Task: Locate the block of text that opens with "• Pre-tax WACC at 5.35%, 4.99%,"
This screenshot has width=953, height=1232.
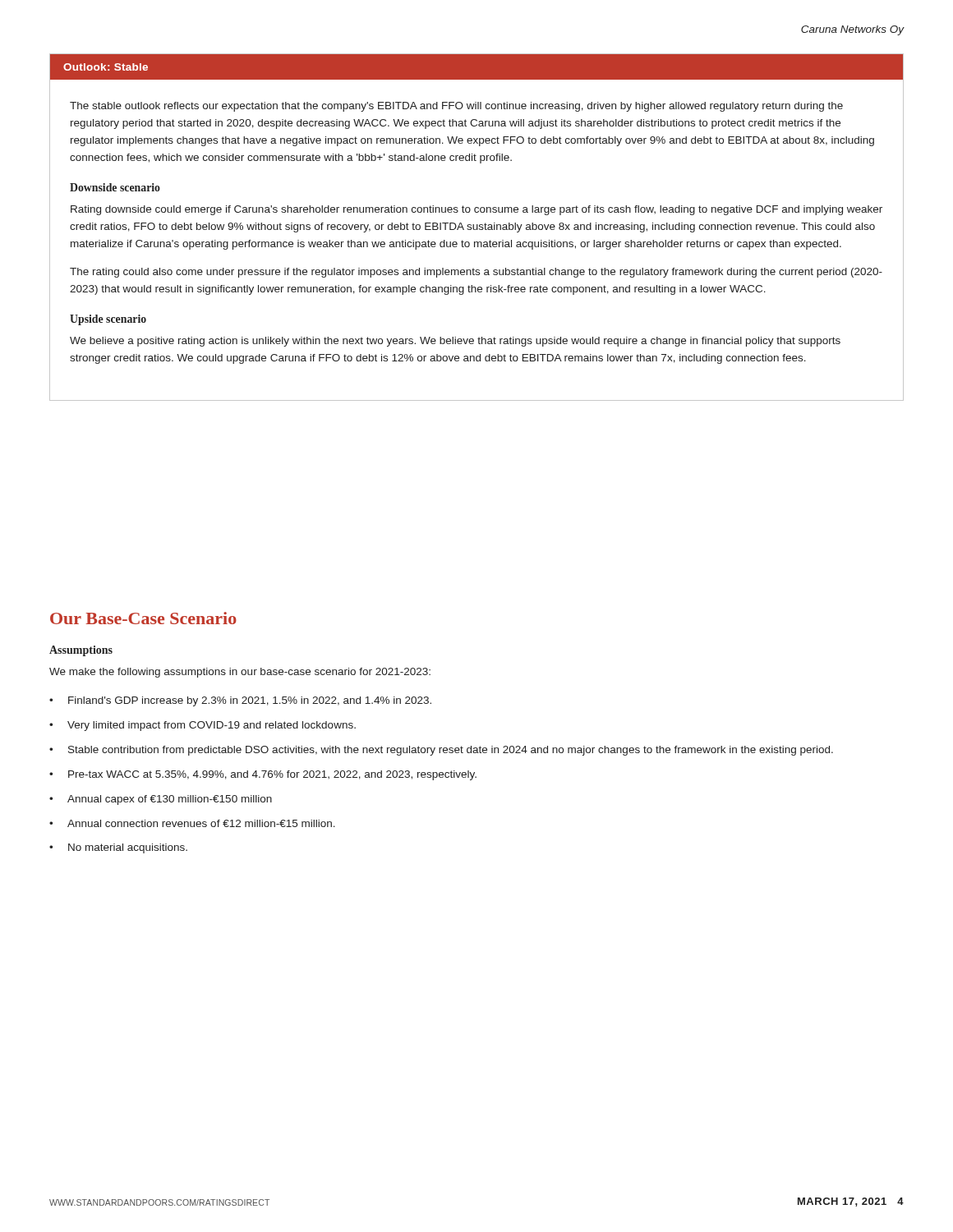Action: click(476, 775)
